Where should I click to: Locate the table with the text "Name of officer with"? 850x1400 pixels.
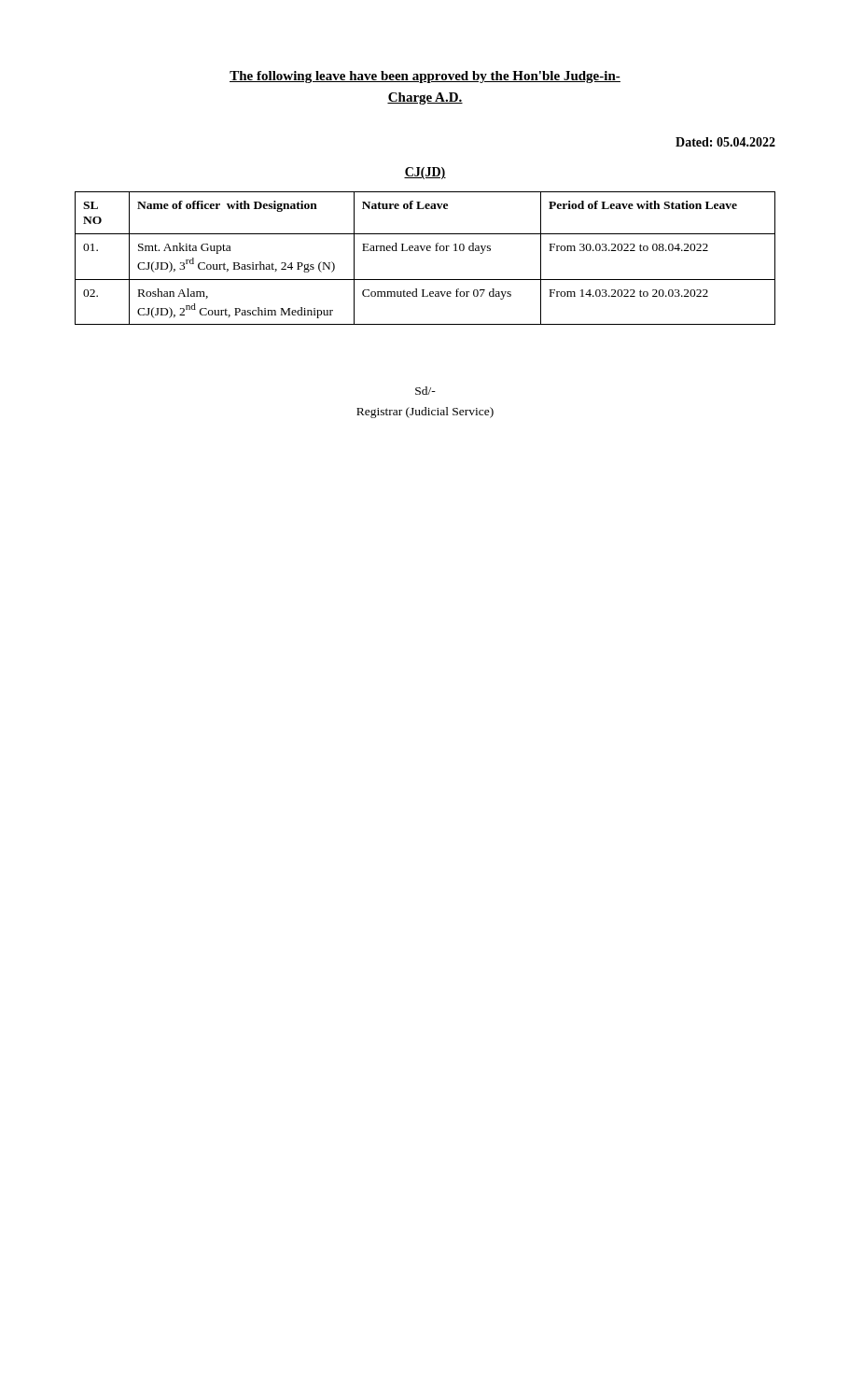[425, 258]
